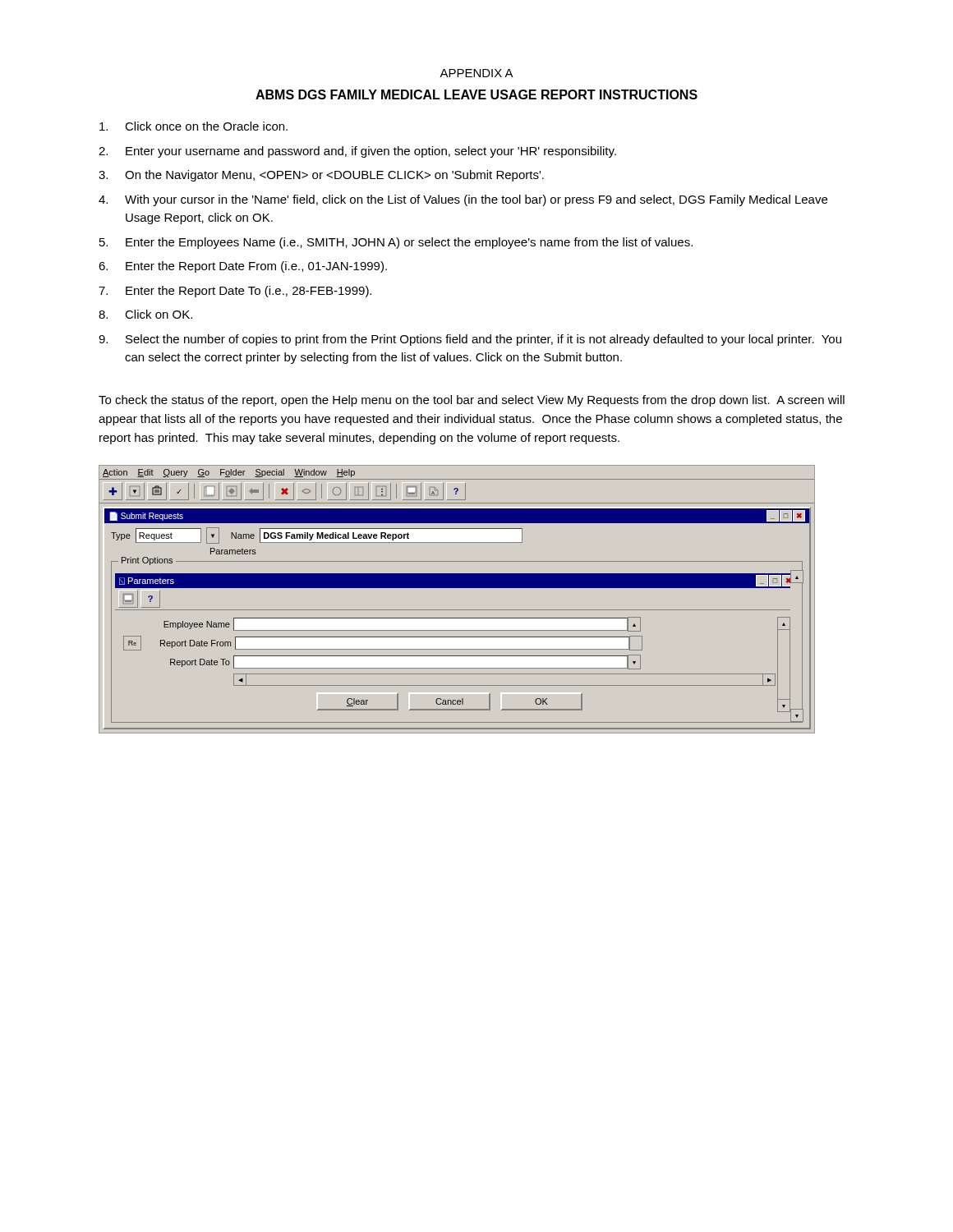Find the block on this page that starts "6. Enter the Report Date From"
The width and height of the screenshot is (953, 1232).
pyautogui.click(x=243, y=266)
